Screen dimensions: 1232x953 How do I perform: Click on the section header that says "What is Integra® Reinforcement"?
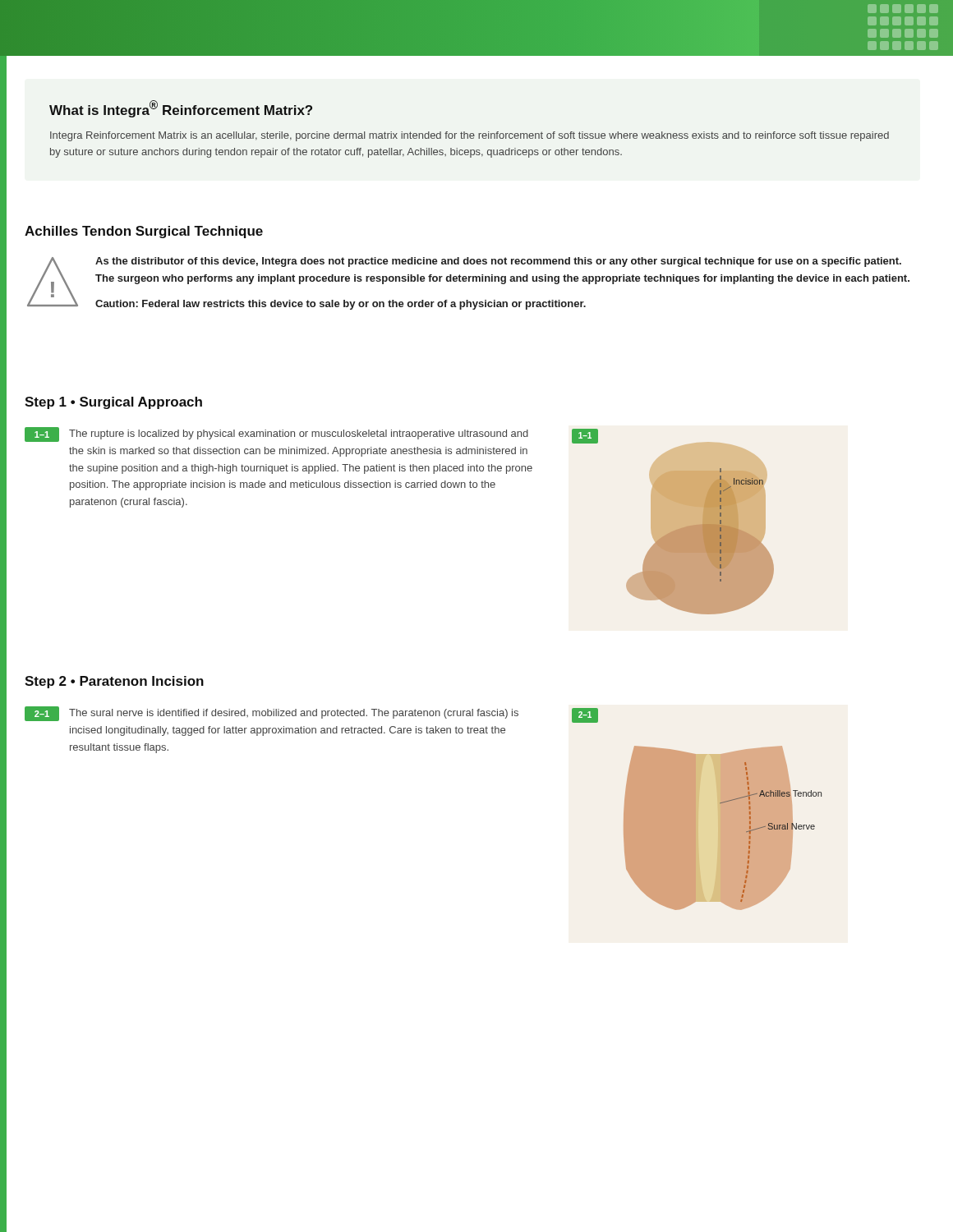472,130
